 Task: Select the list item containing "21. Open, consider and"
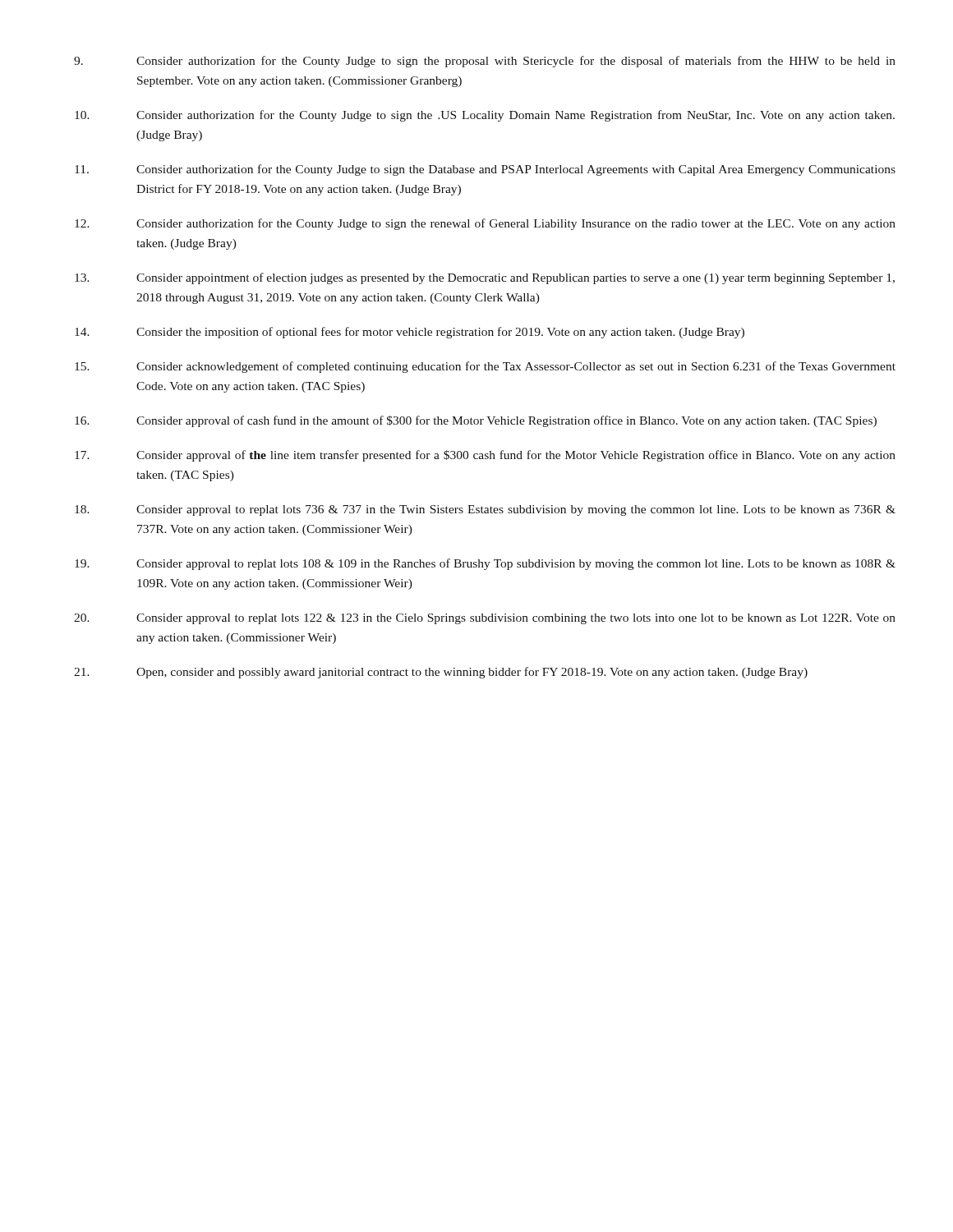(485, 672)
